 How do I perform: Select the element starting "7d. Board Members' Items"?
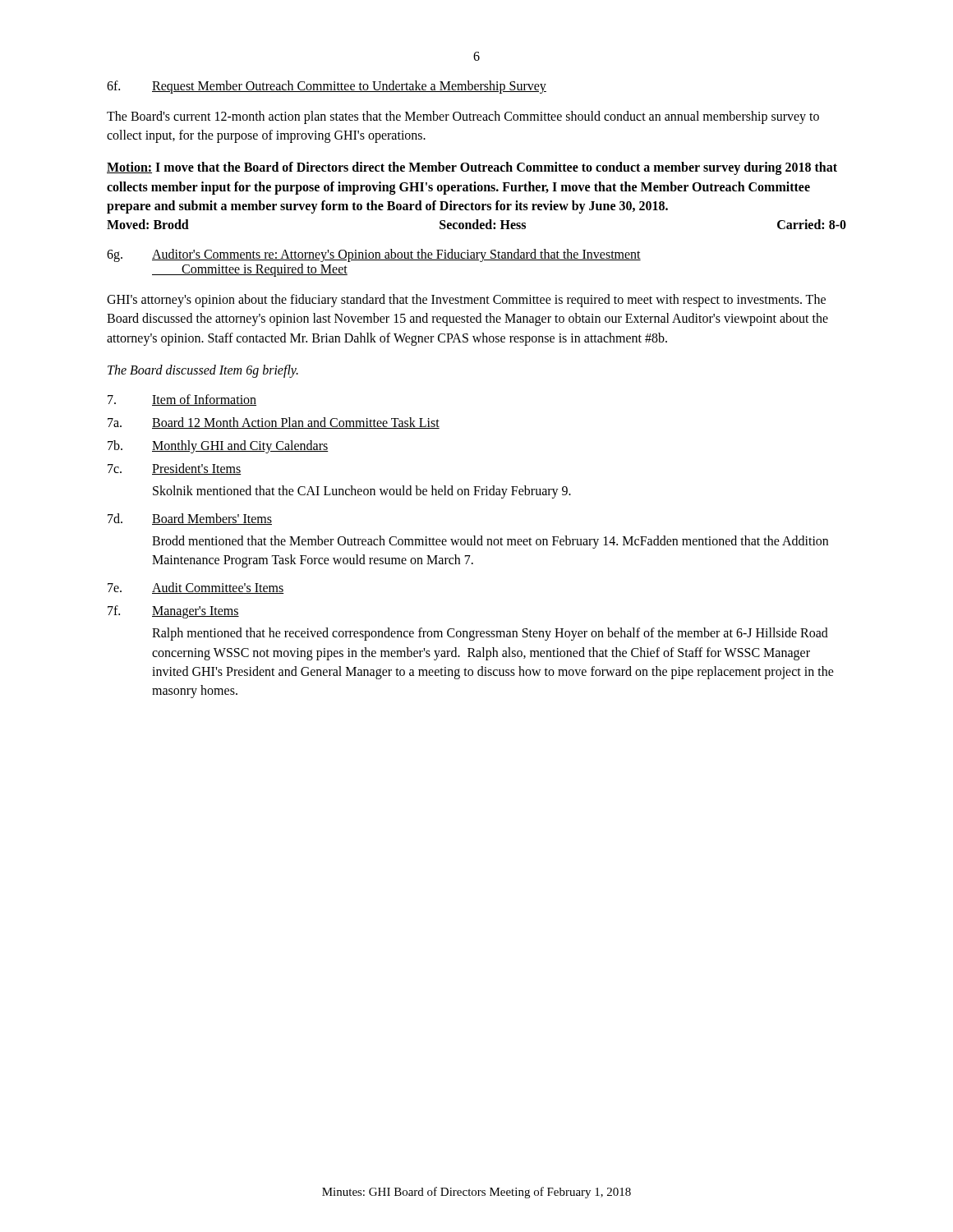click(x=189, y=519)
